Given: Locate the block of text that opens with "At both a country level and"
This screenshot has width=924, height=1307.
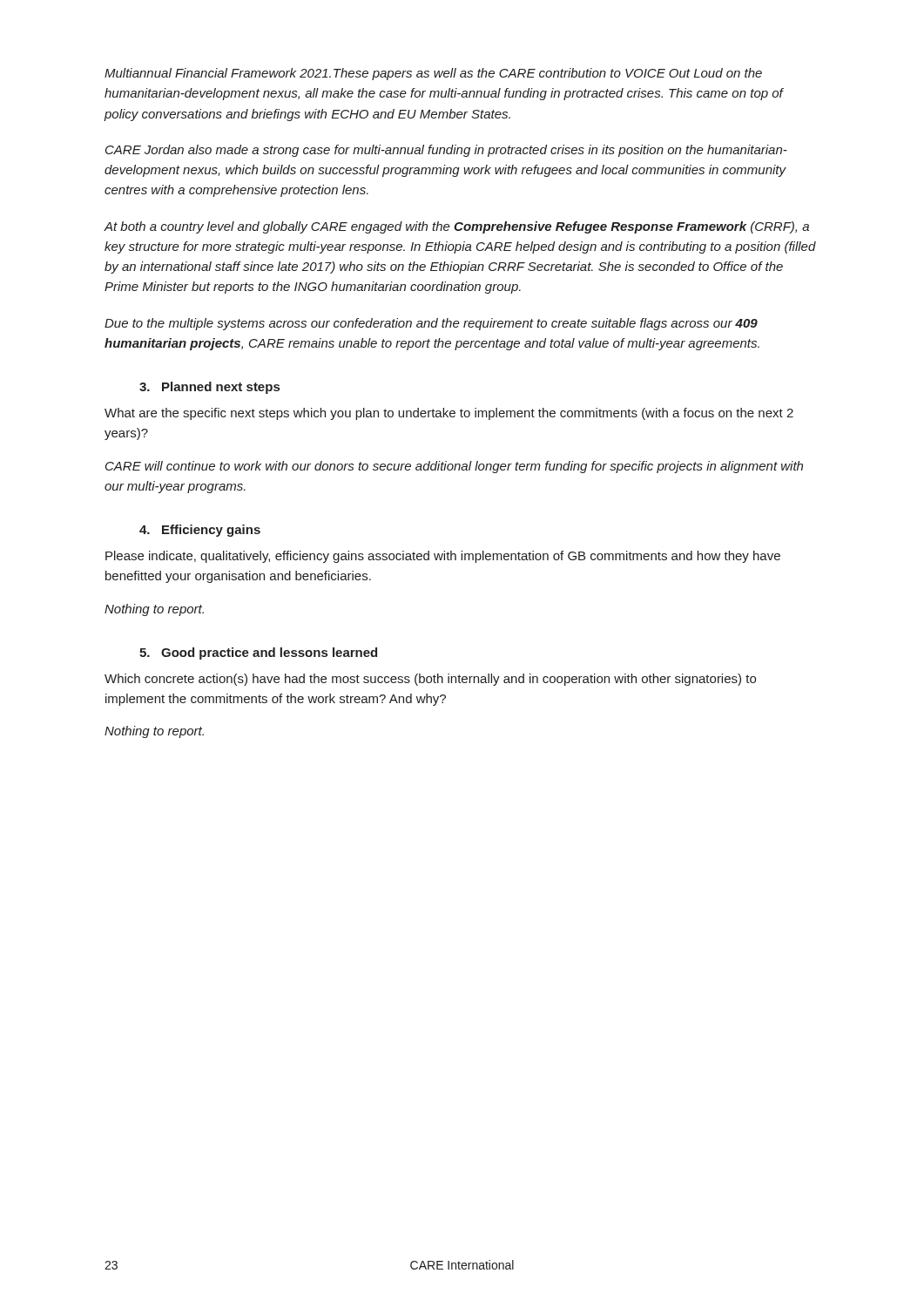Looking at the screenshot, I should (x=460, y=256).
